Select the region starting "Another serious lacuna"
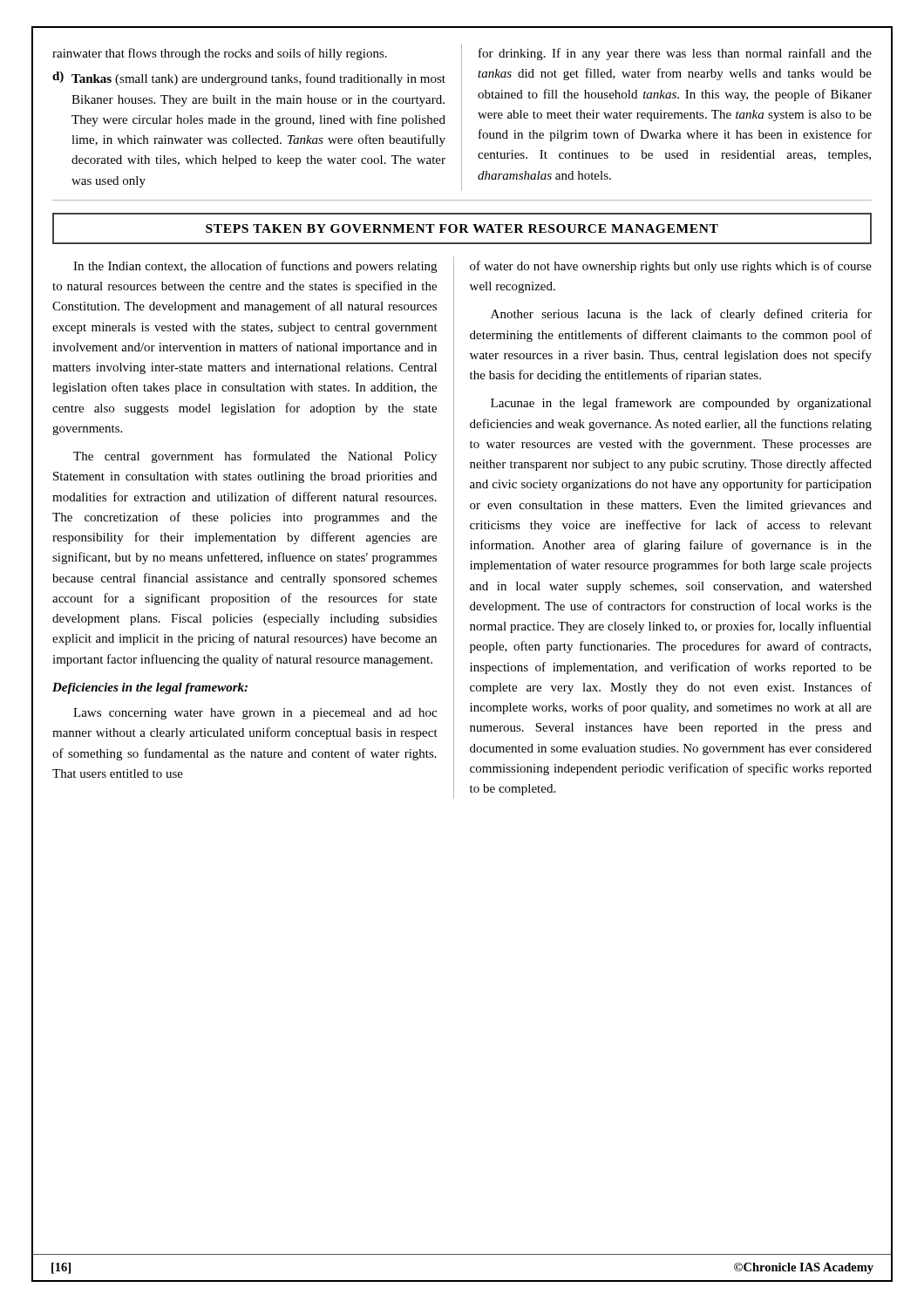 (x=671, y=345)
